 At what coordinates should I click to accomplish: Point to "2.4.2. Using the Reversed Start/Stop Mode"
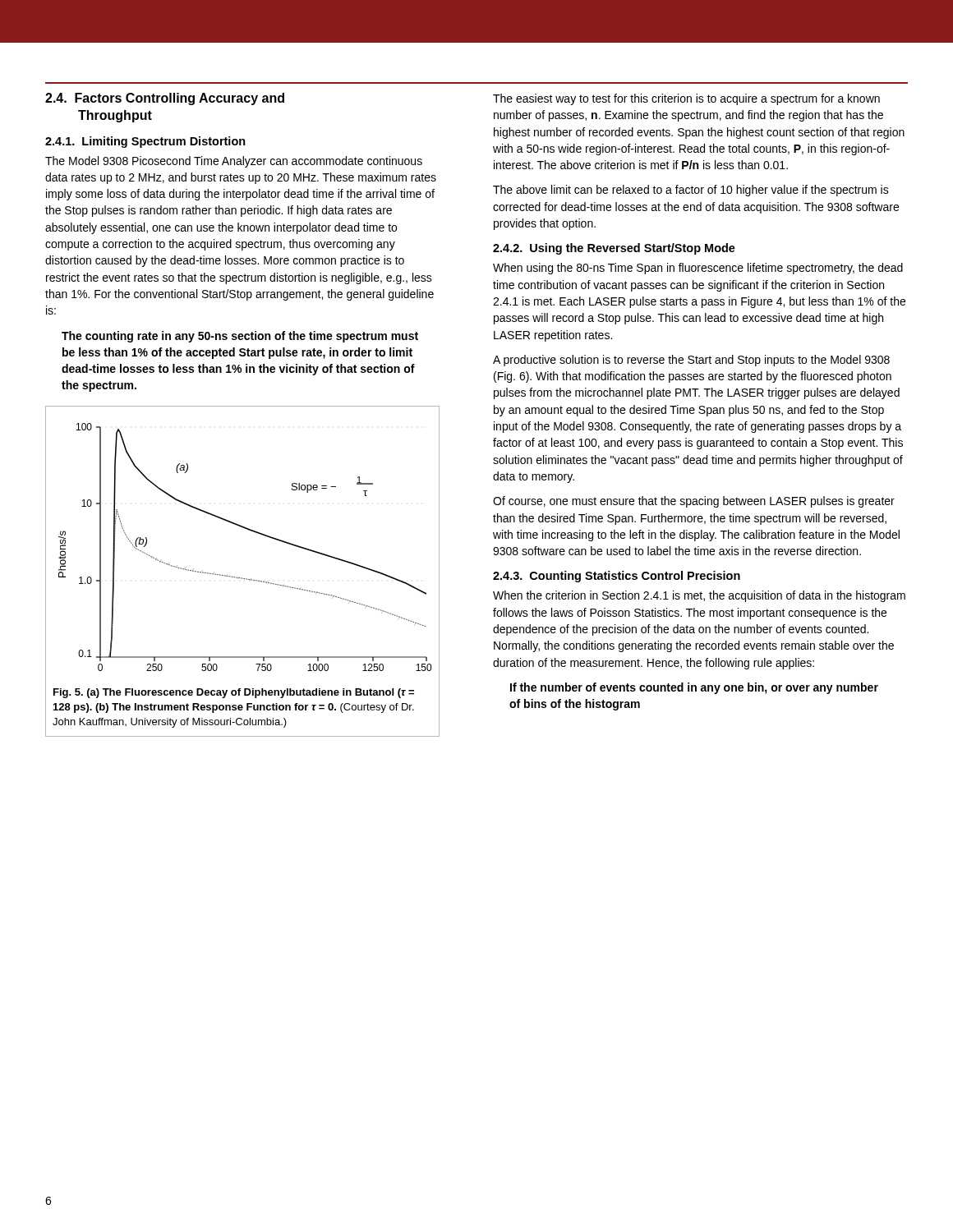pos(700,248)
